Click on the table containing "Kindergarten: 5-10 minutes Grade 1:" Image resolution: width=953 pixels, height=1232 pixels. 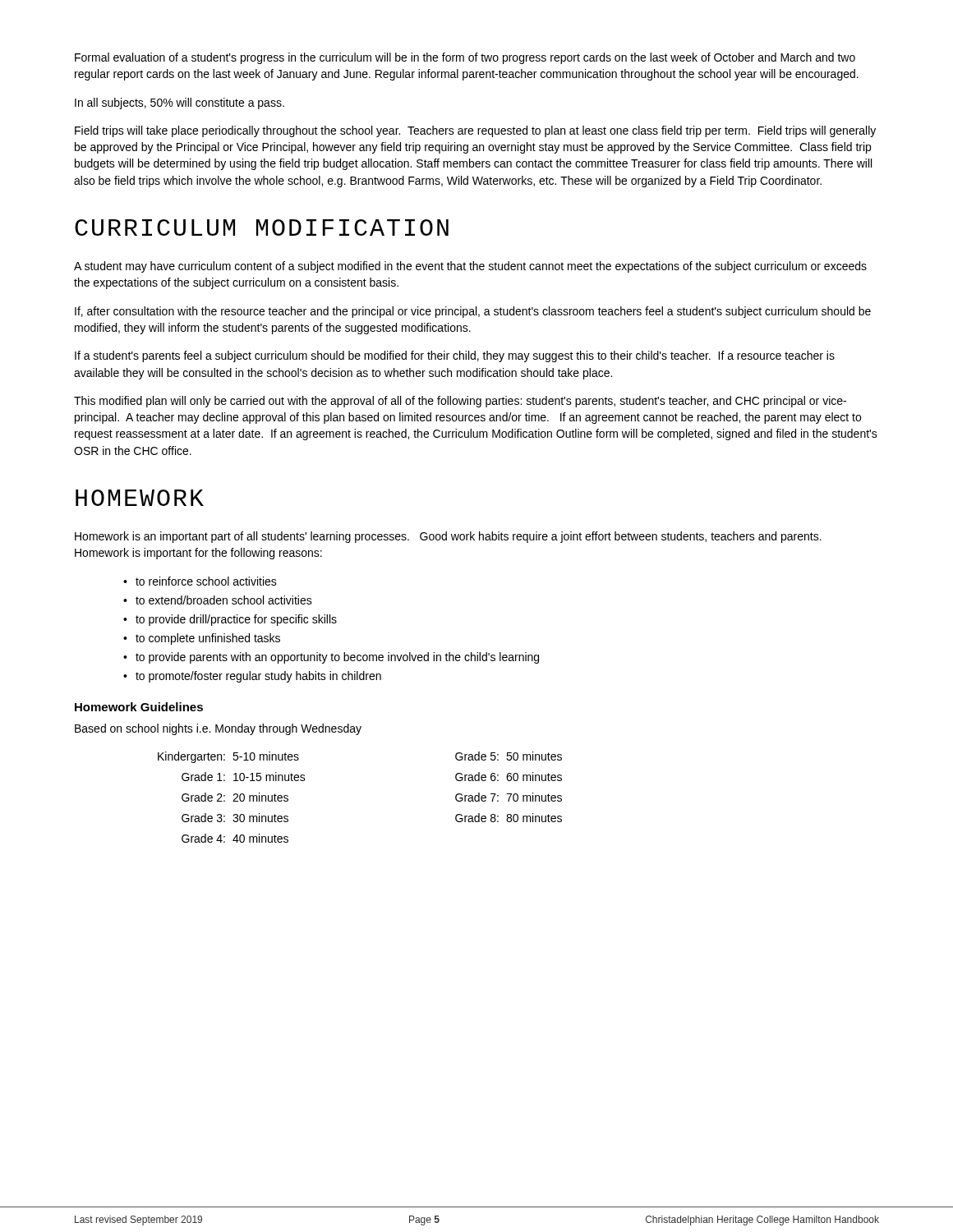pyautogui.click(x=476, y=798)
